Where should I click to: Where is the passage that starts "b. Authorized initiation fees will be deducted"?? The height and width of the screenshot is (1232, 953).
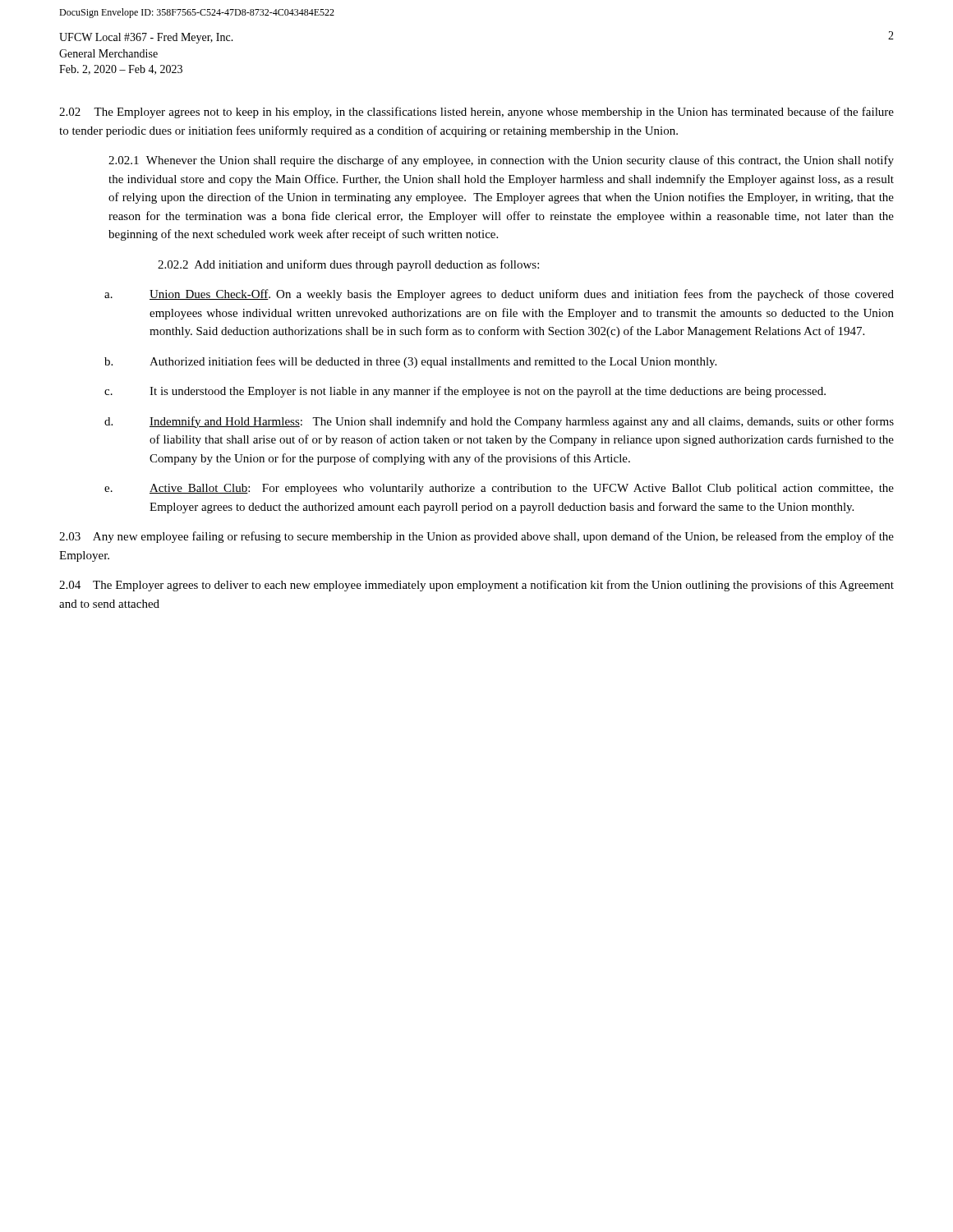click(x=476, y=361)
